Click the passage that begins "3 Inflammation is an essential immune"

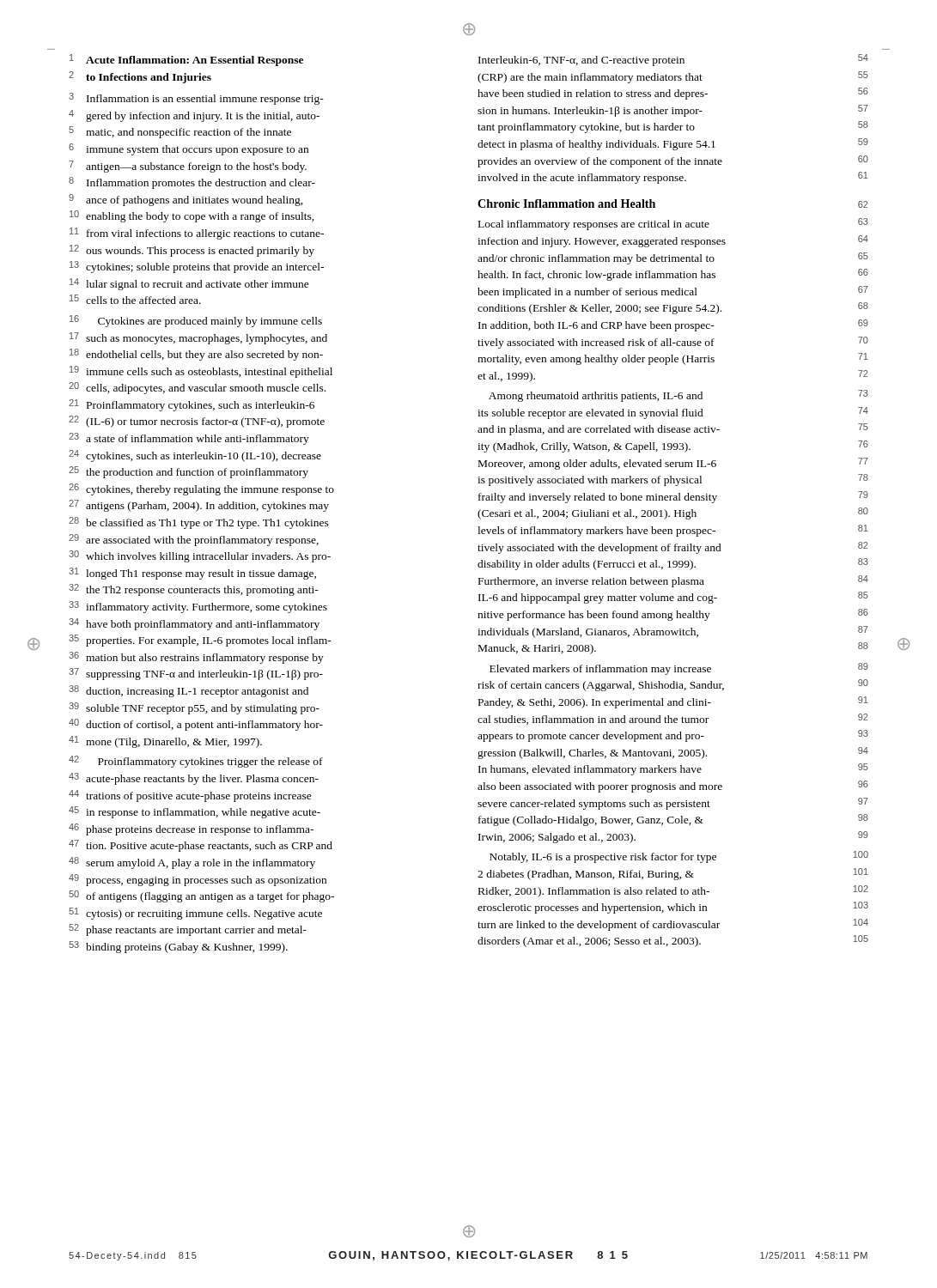coord(258,200)
